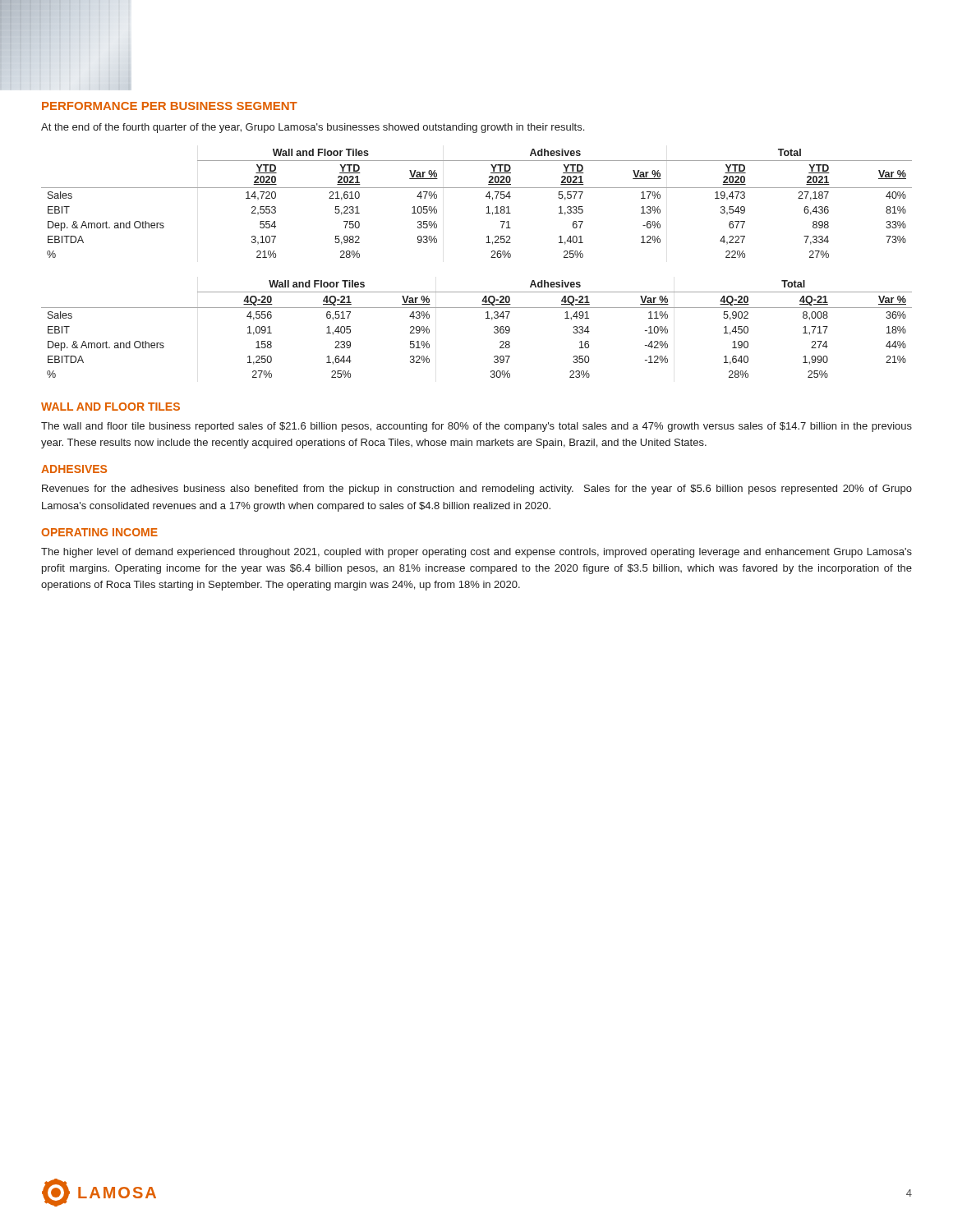This screenshot has height=1232, width=953.
Task: Click on the photo
Action: 66,45
